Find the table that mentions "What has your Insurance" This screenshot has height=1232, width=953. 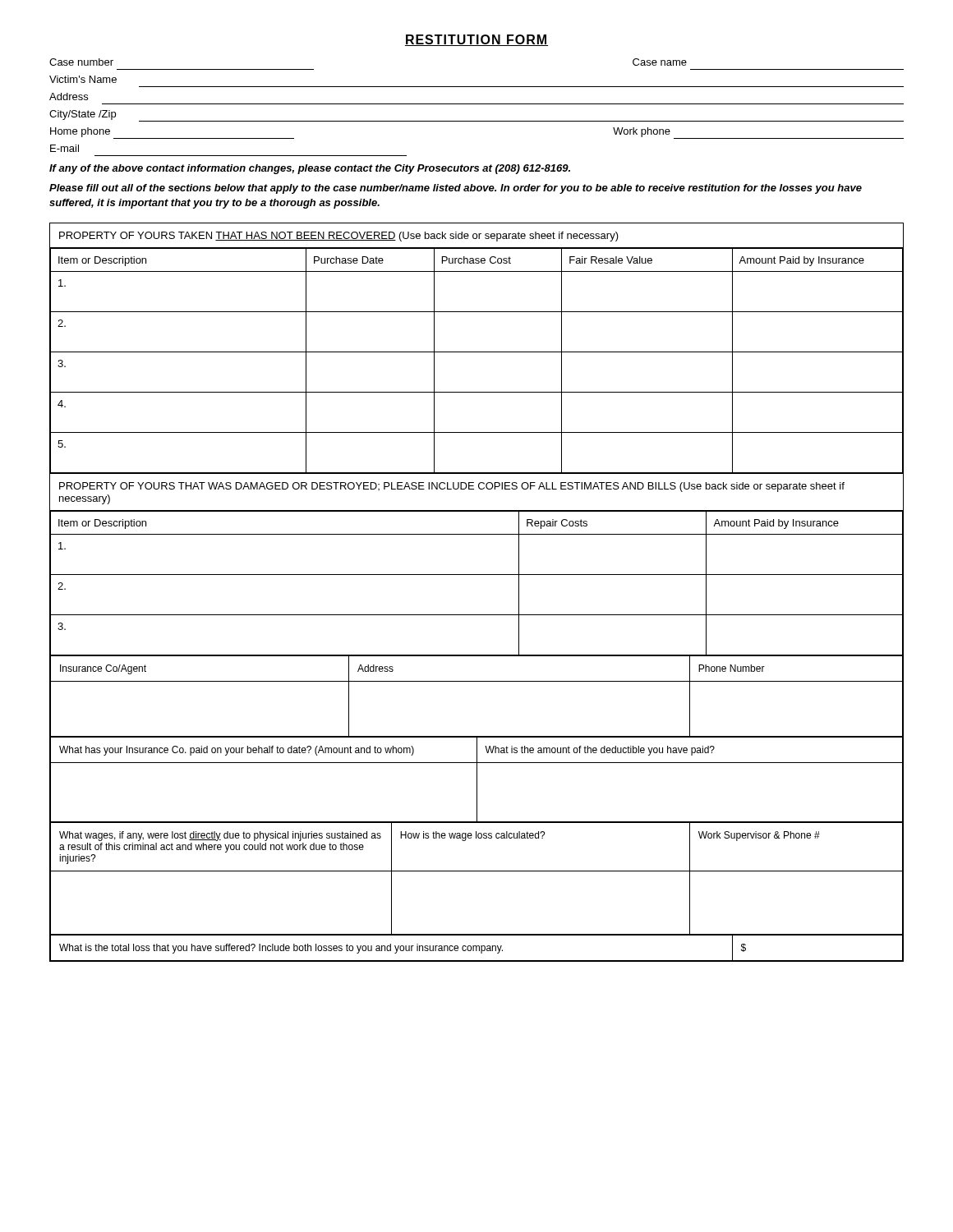click(476, 779)
